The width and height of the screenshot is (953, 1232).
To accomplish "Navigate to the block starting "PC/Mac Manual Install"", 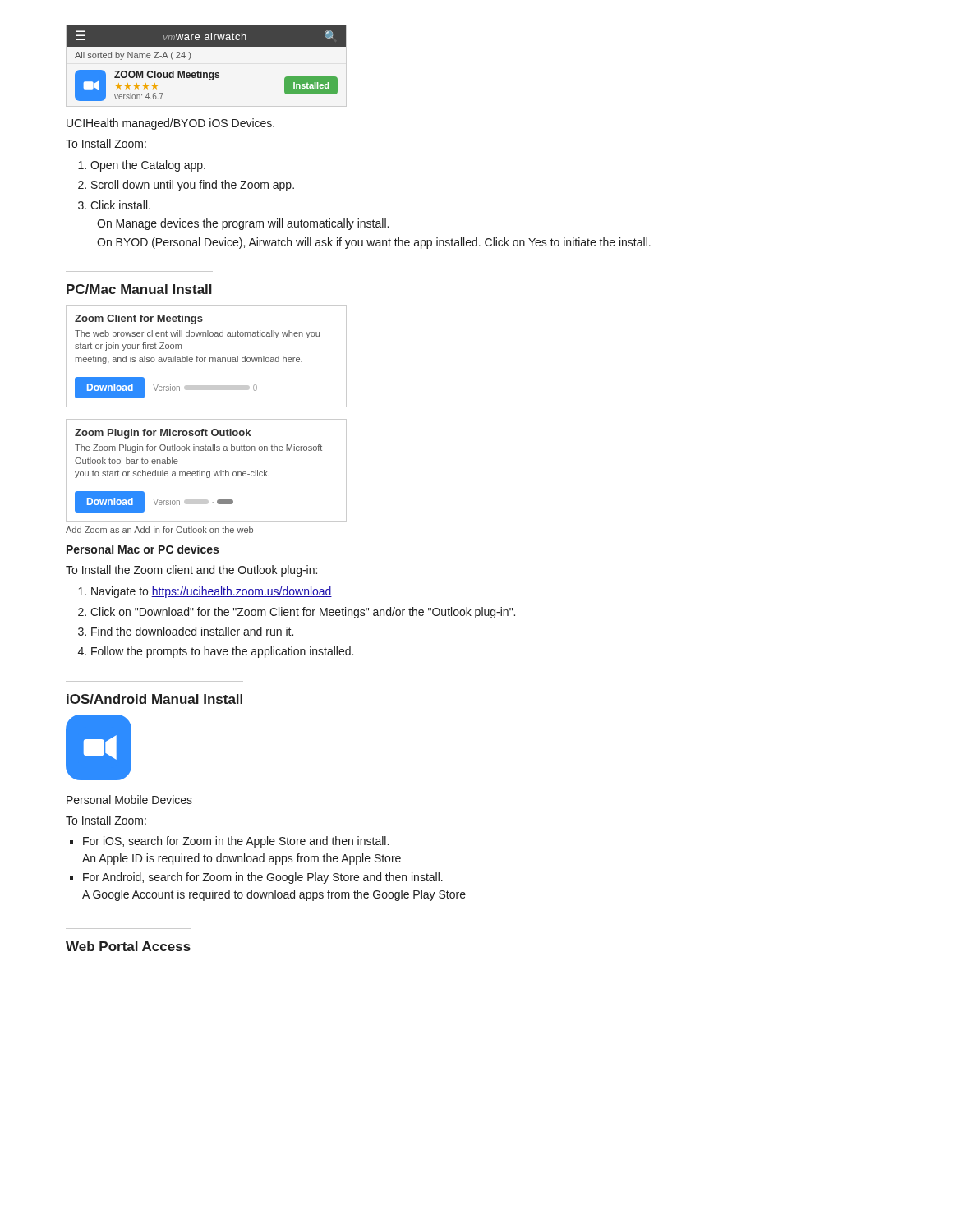I will click(139, 289).
